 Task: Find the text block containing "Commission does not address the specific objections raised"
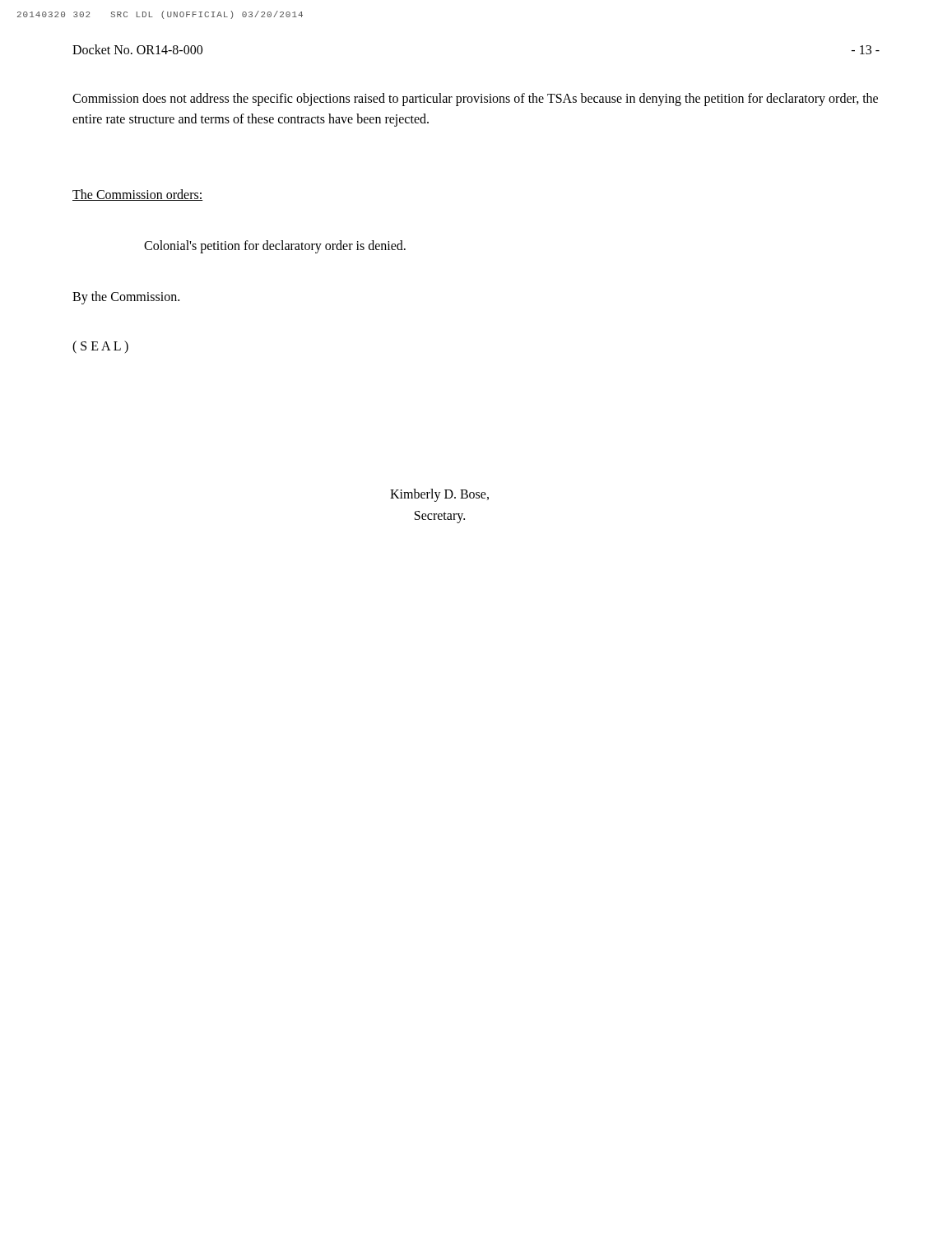(x=475, y=109)
